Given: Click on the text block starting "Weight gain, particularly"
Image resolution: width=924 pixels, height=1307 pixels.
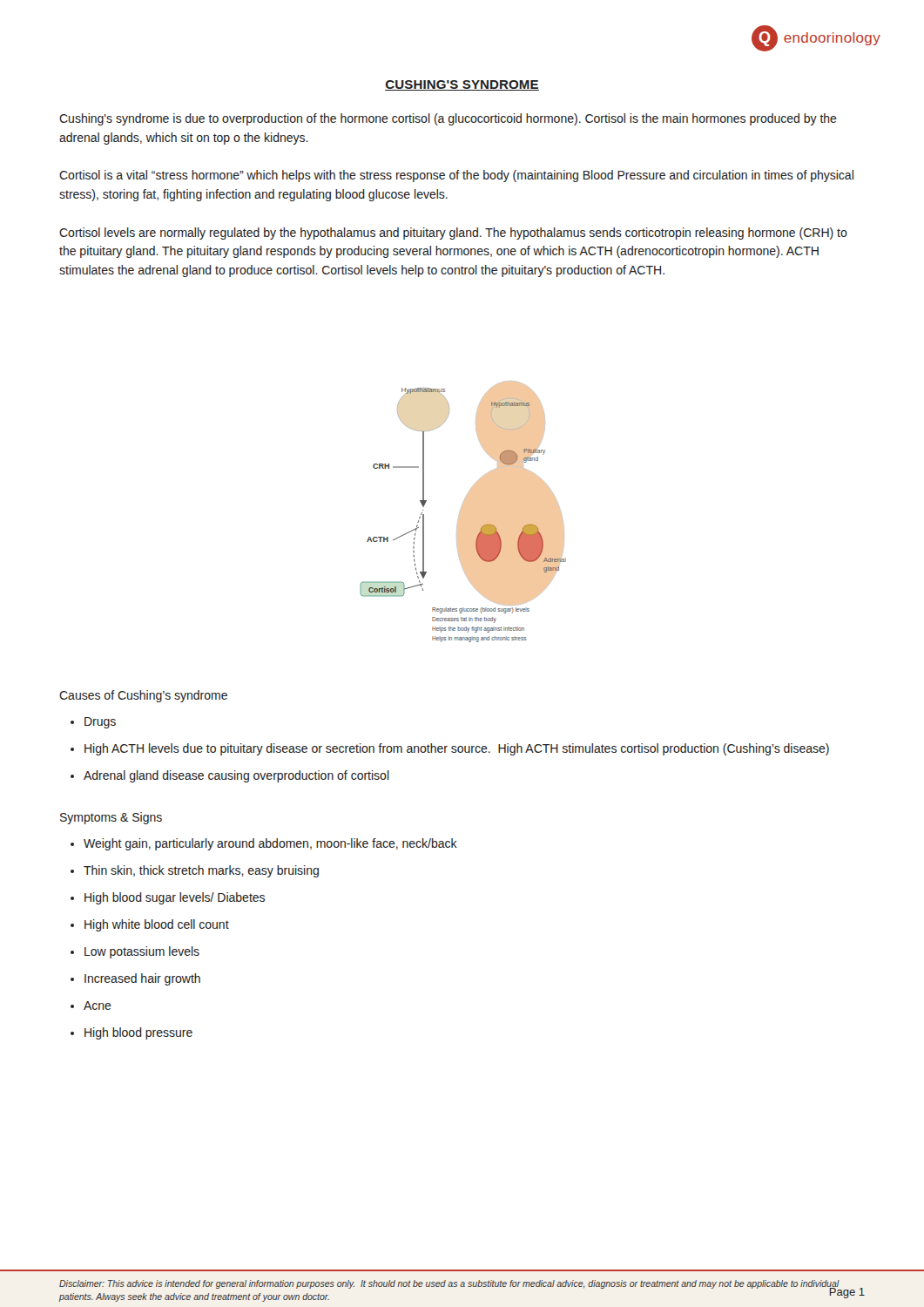Looking at the screenshot, I should [x=270, y=843].
